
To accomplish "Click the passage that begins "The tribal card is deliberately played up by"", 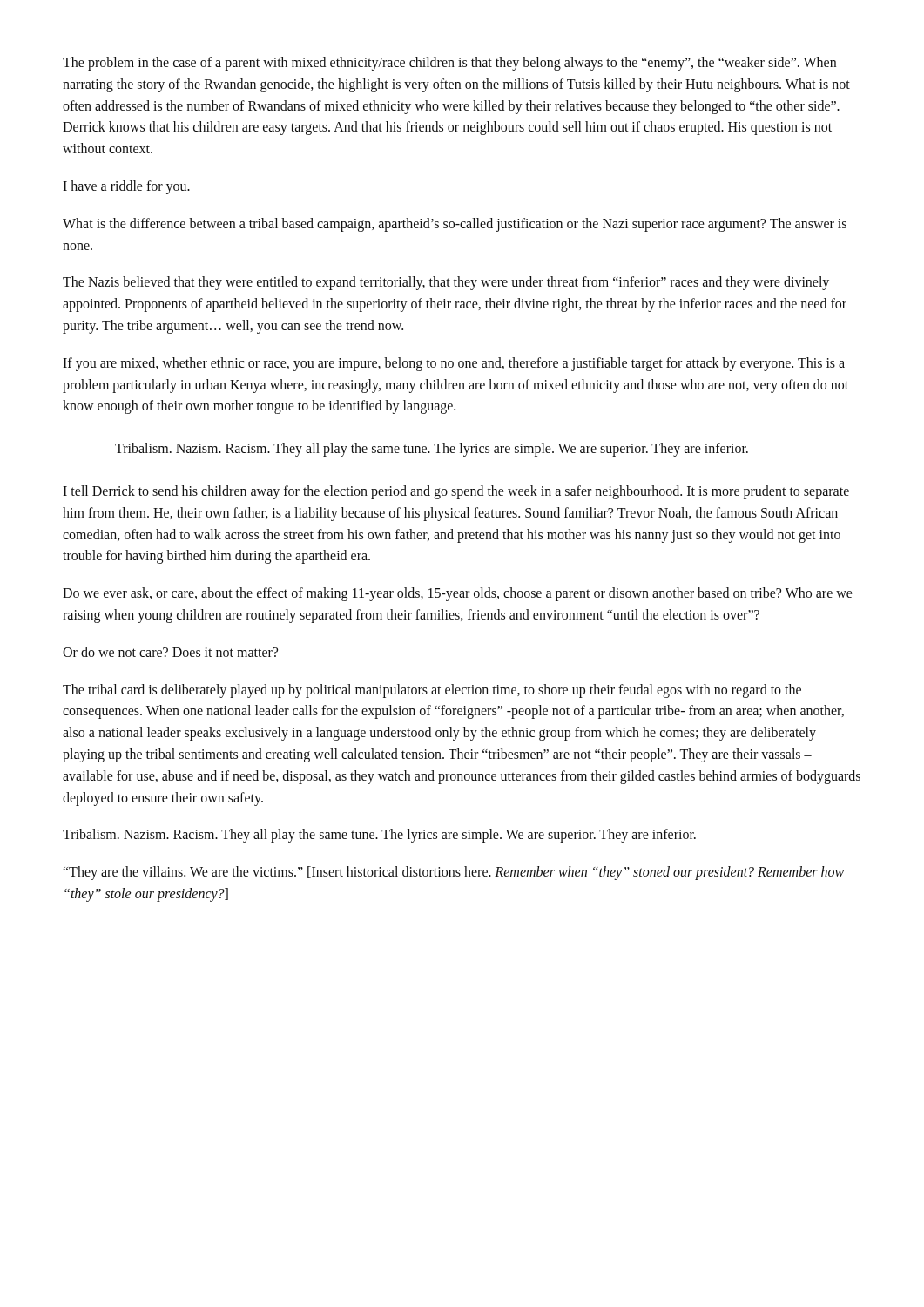I will [x=462, y=743].
